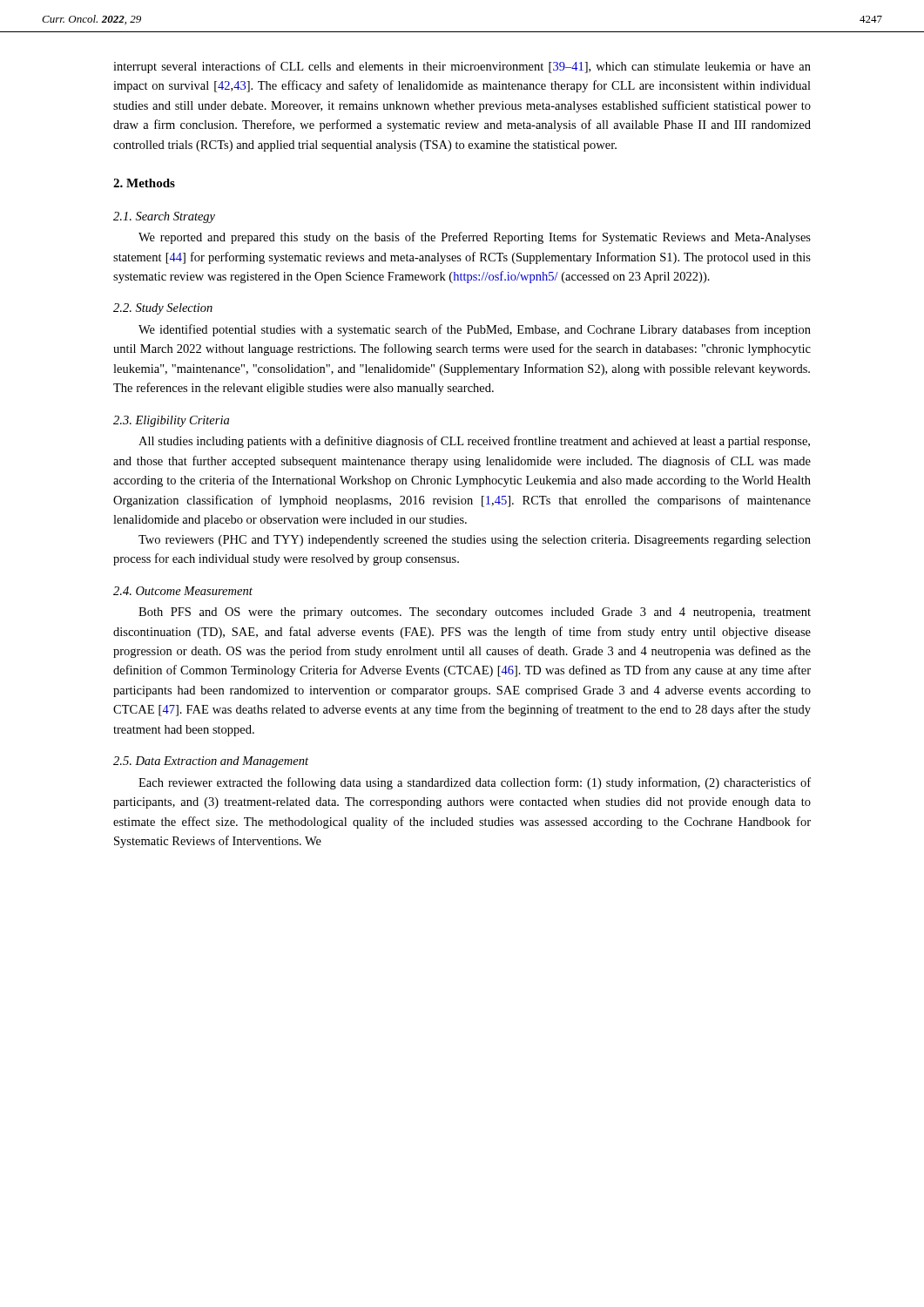924x1307 pixels.
Task: Click on the passage starting "2.2. Study Selection"
Action: click(163, 308)
